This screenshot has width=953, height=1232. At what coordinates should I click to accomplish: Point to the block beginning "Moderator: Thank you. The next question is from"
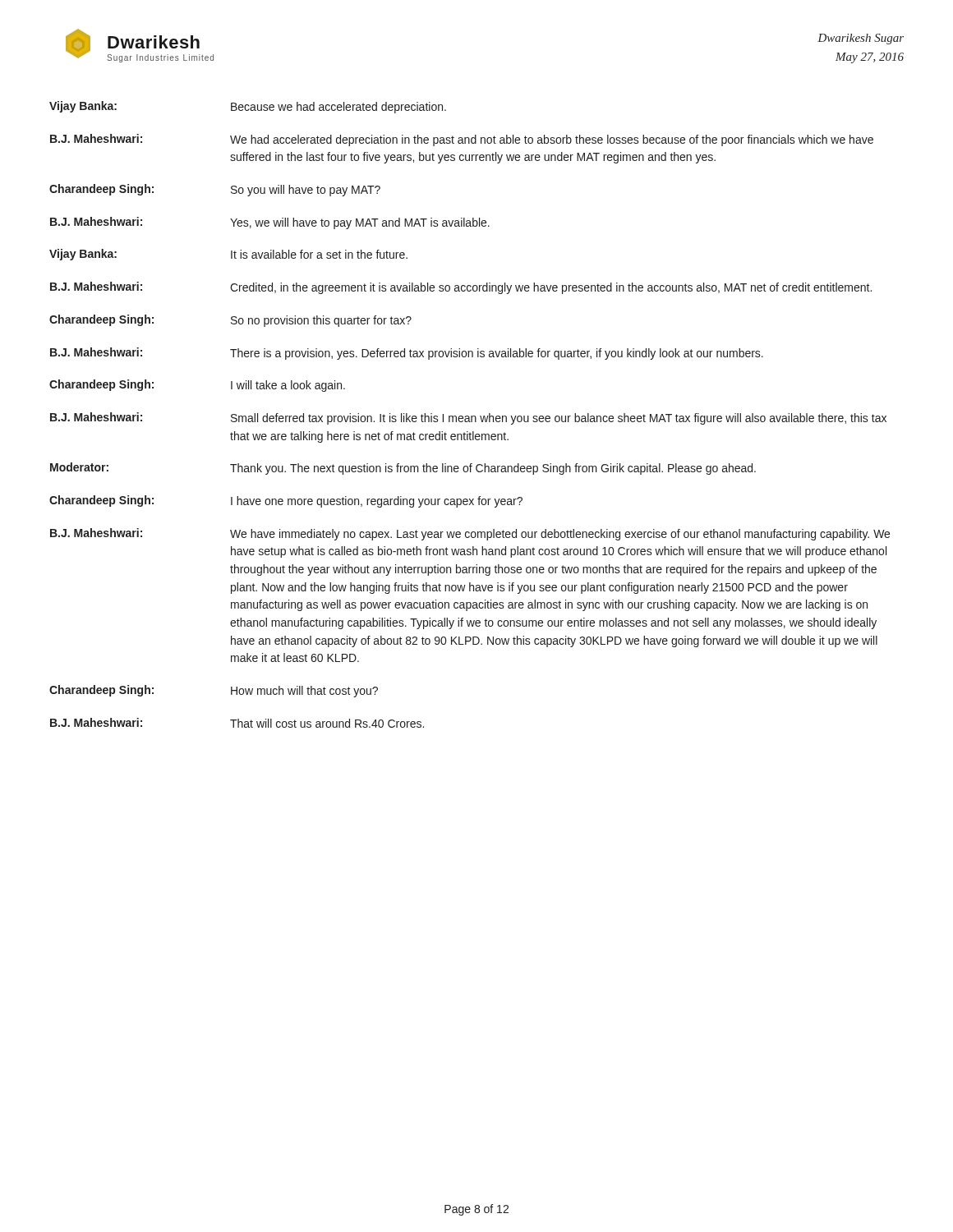point(476,469)
